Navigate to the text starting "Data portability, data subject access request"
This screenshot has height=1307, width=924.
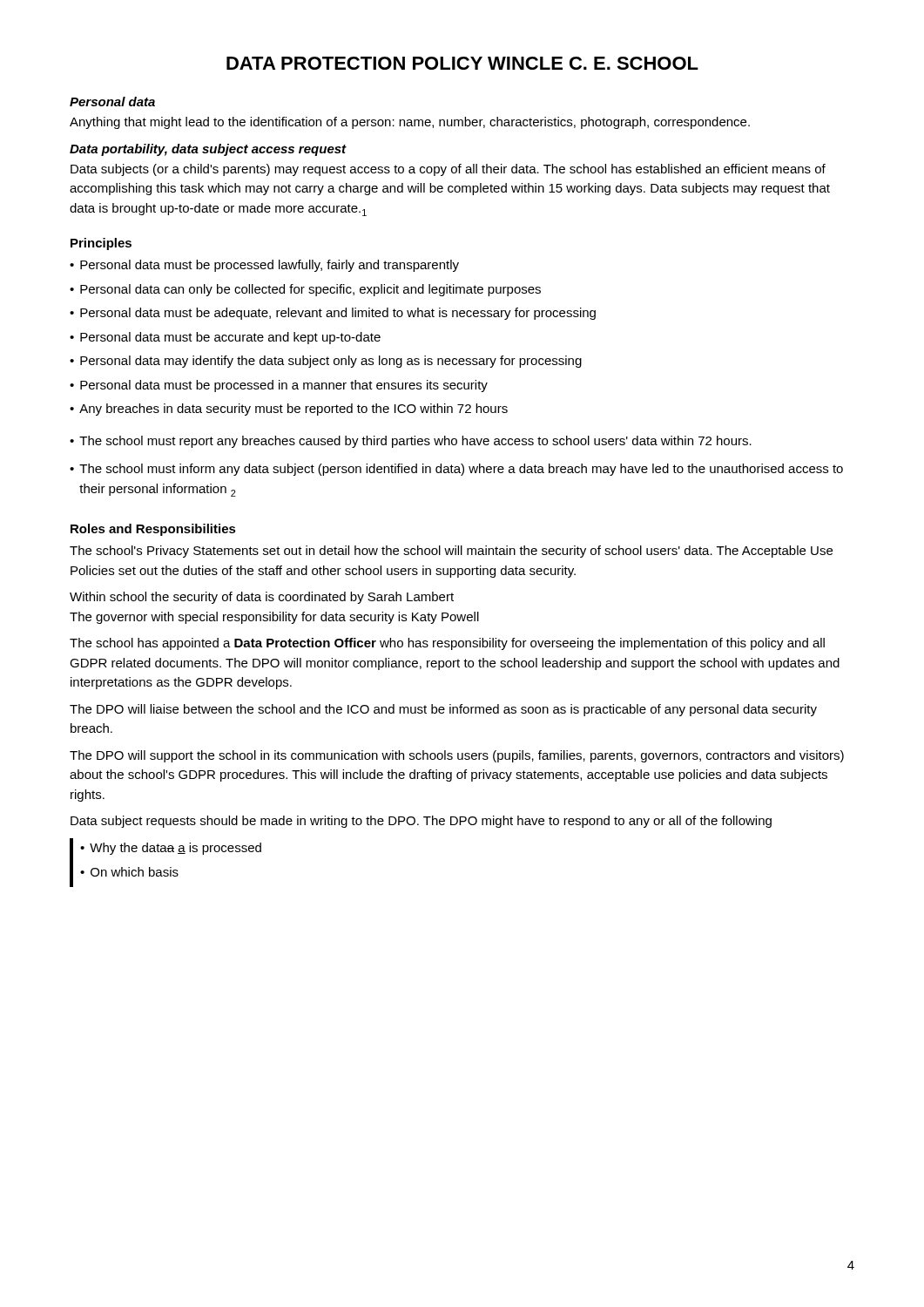[208, 148]
